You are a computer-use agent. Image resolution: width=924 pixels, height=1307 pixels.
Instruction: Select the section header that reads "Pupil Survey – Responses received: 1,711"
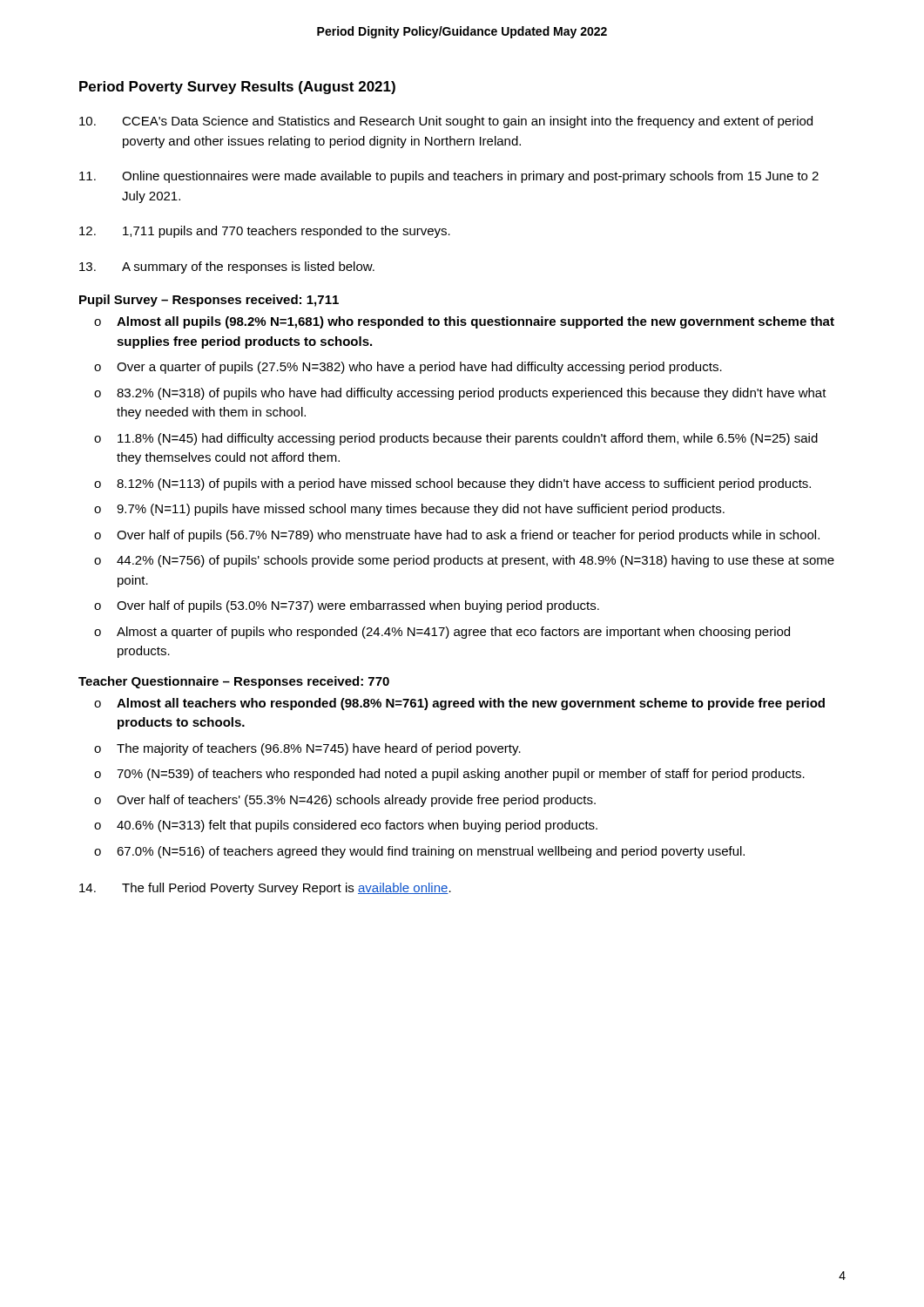[x=209, y=299]
